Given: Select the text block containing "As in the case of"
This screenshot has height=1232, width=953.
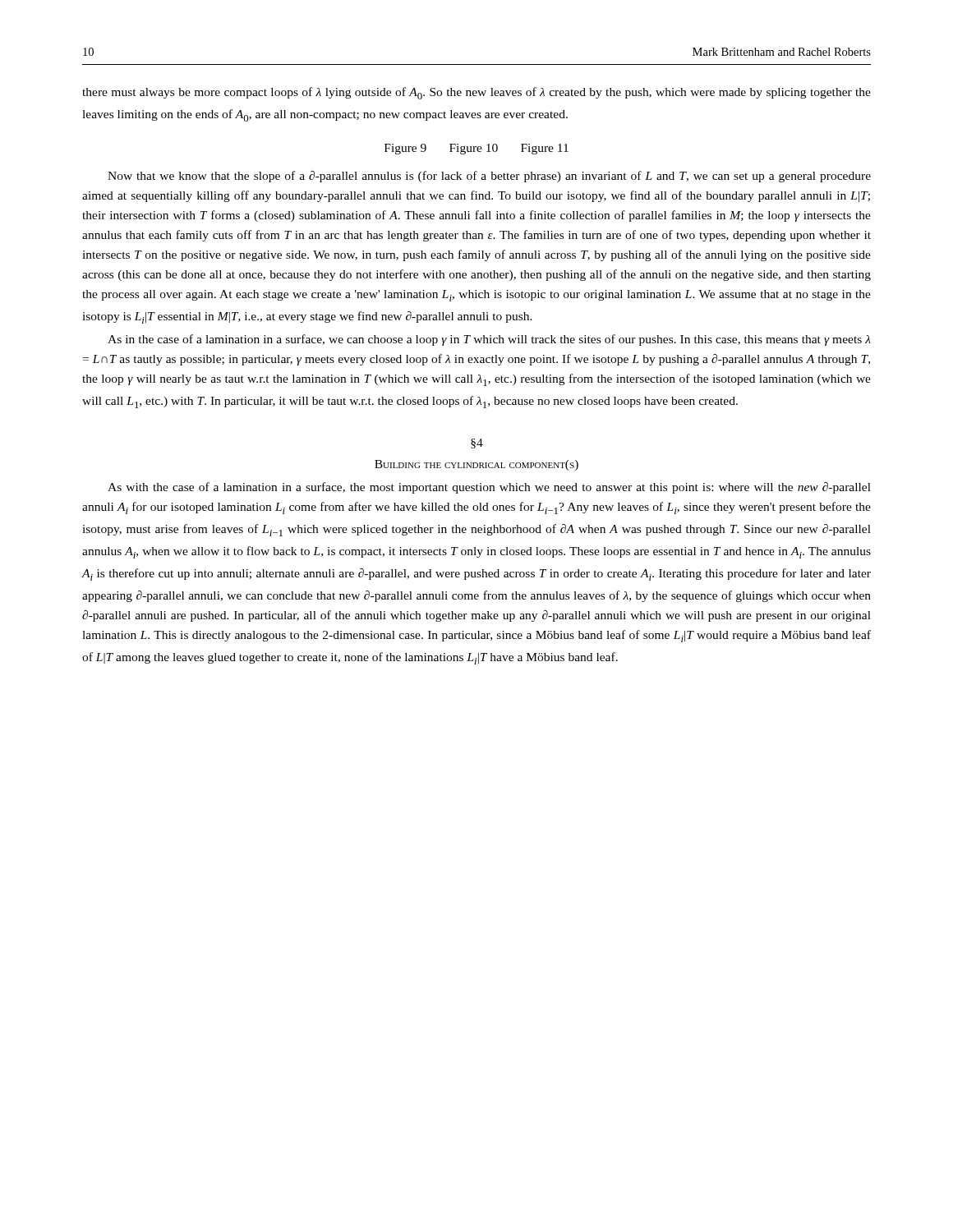Looking at the screenshot, I should click(x=476, y=371).
